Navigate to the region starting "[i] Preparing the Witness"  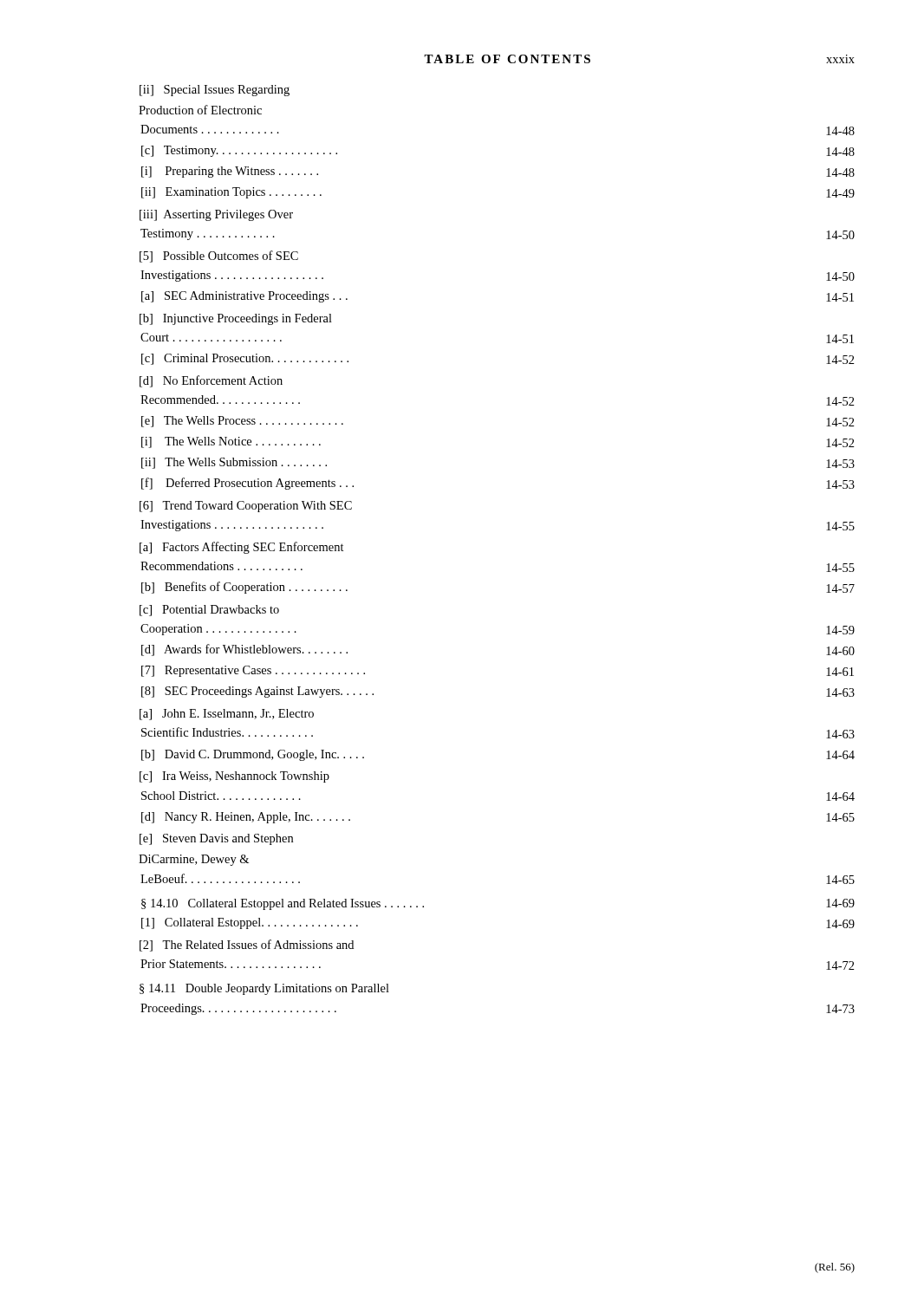(x=221, y=172)
